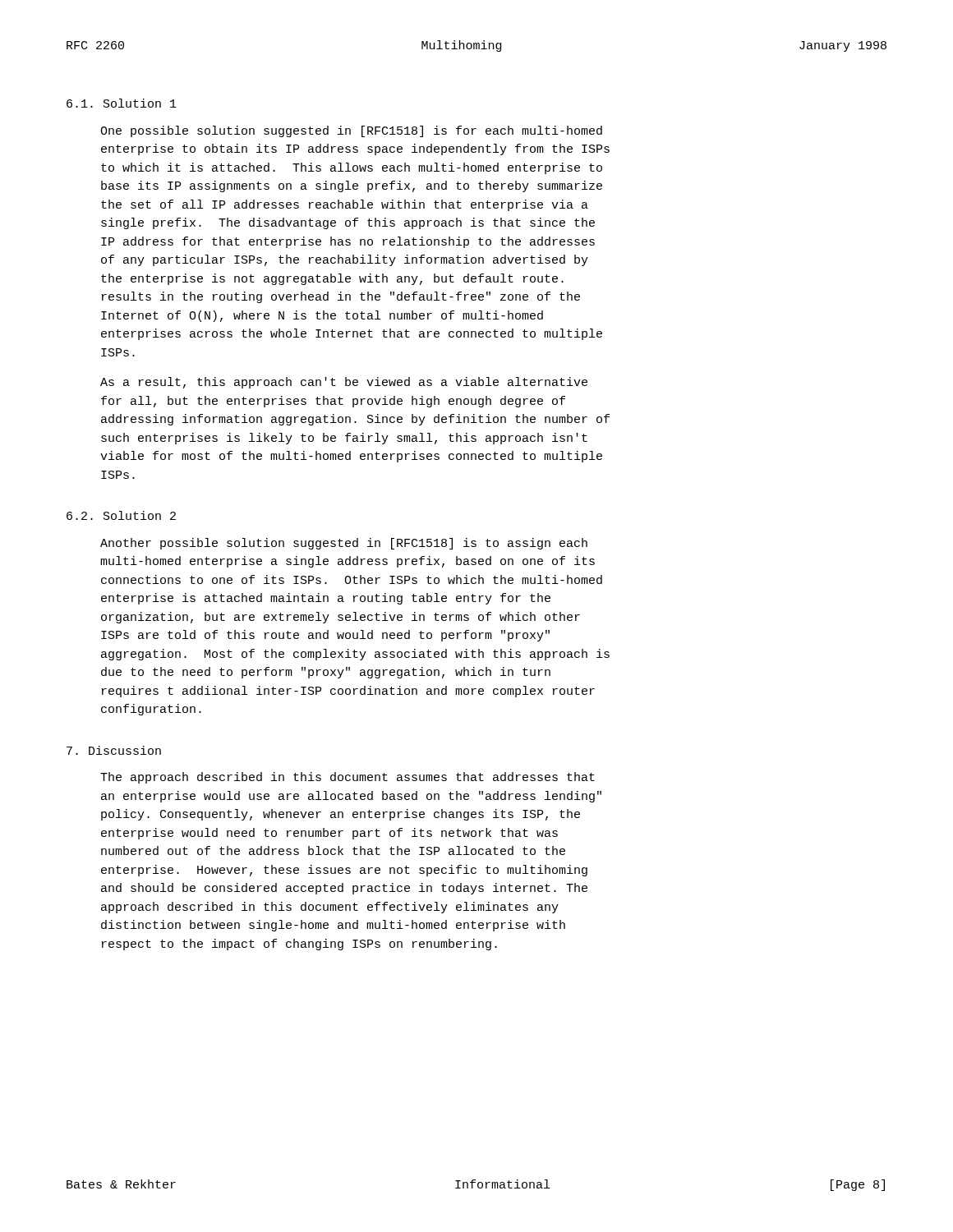Select the block starting "As a result, this approach can't"
The image size is (953, 1232).
click(355, 429)
